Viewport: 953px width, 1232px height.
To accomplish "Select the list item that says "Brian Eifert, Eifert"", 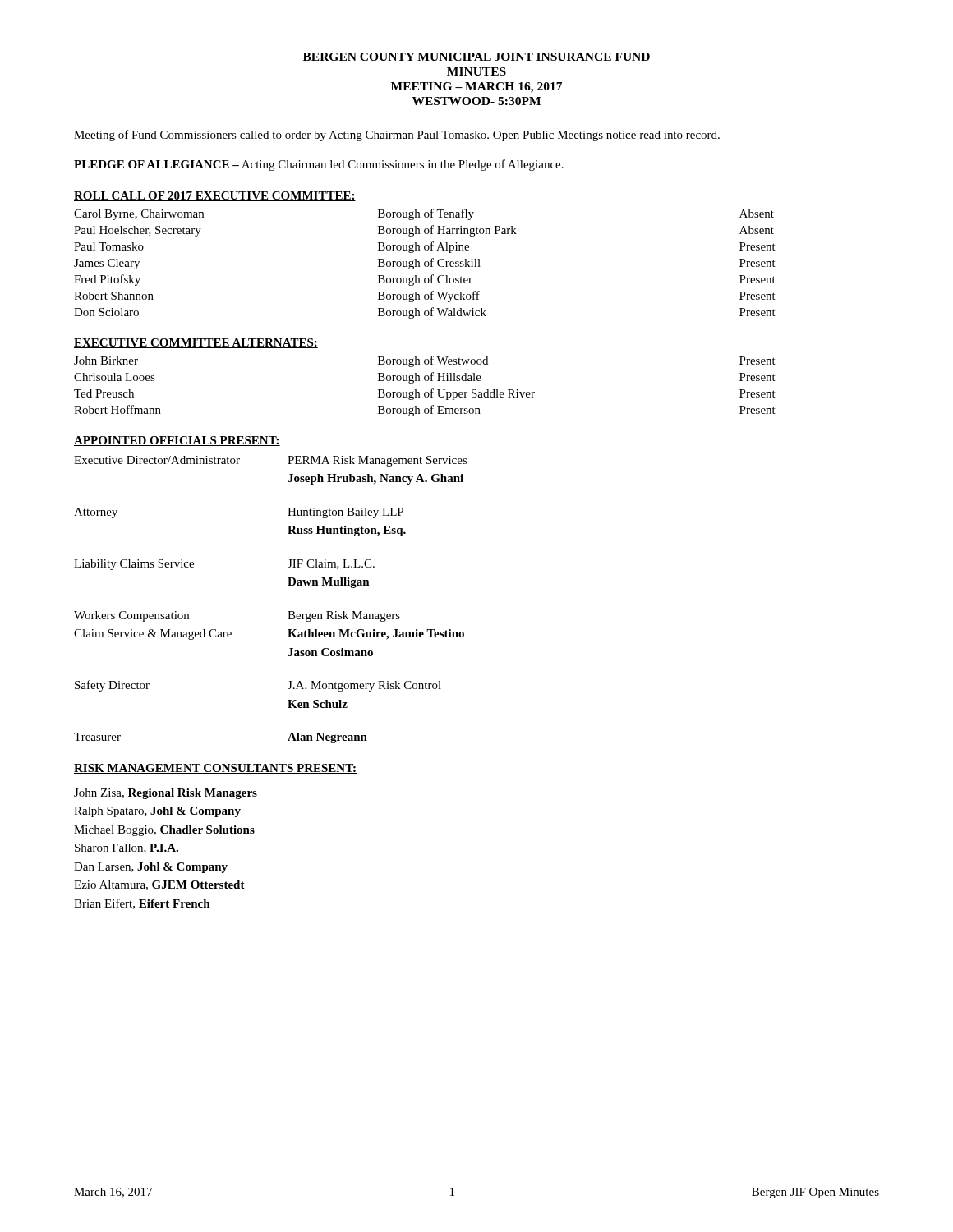I will pos(142,903).
